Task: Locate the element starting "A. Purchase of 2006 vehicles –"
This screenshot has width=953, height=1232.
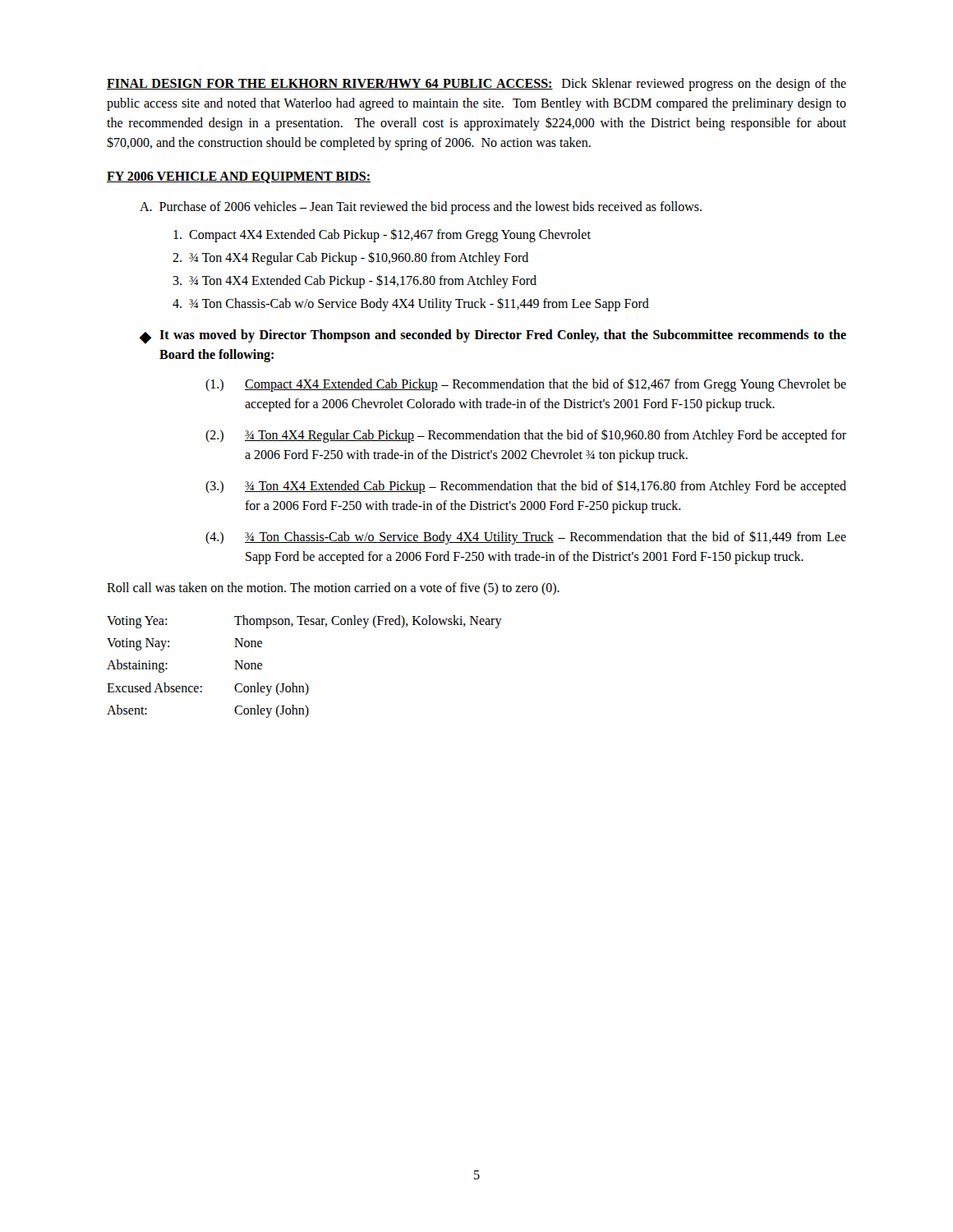Action: click(421, 207)
